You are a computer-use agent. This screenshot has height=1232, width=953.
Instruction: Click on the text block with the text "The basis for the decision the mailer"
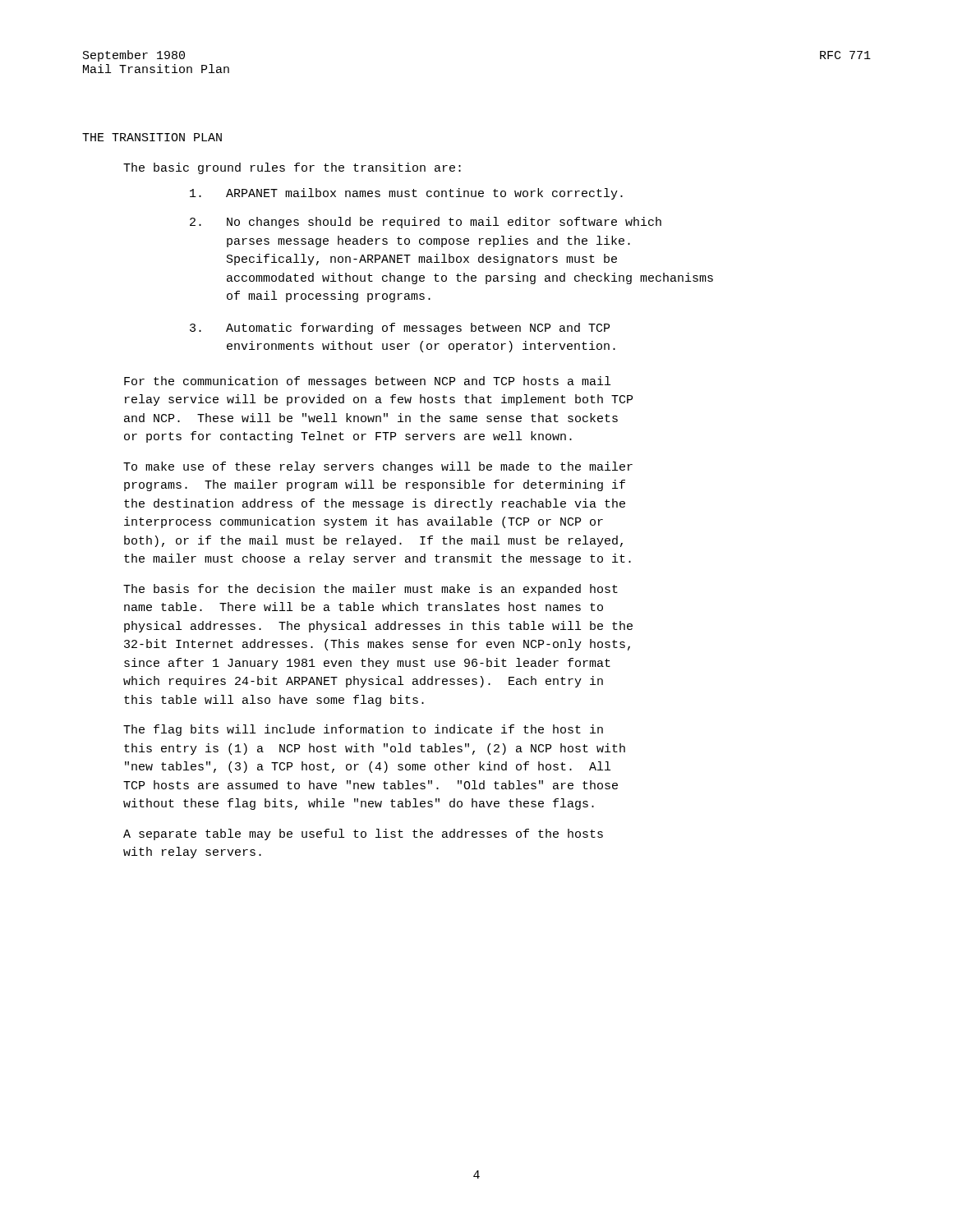(378, 645)
